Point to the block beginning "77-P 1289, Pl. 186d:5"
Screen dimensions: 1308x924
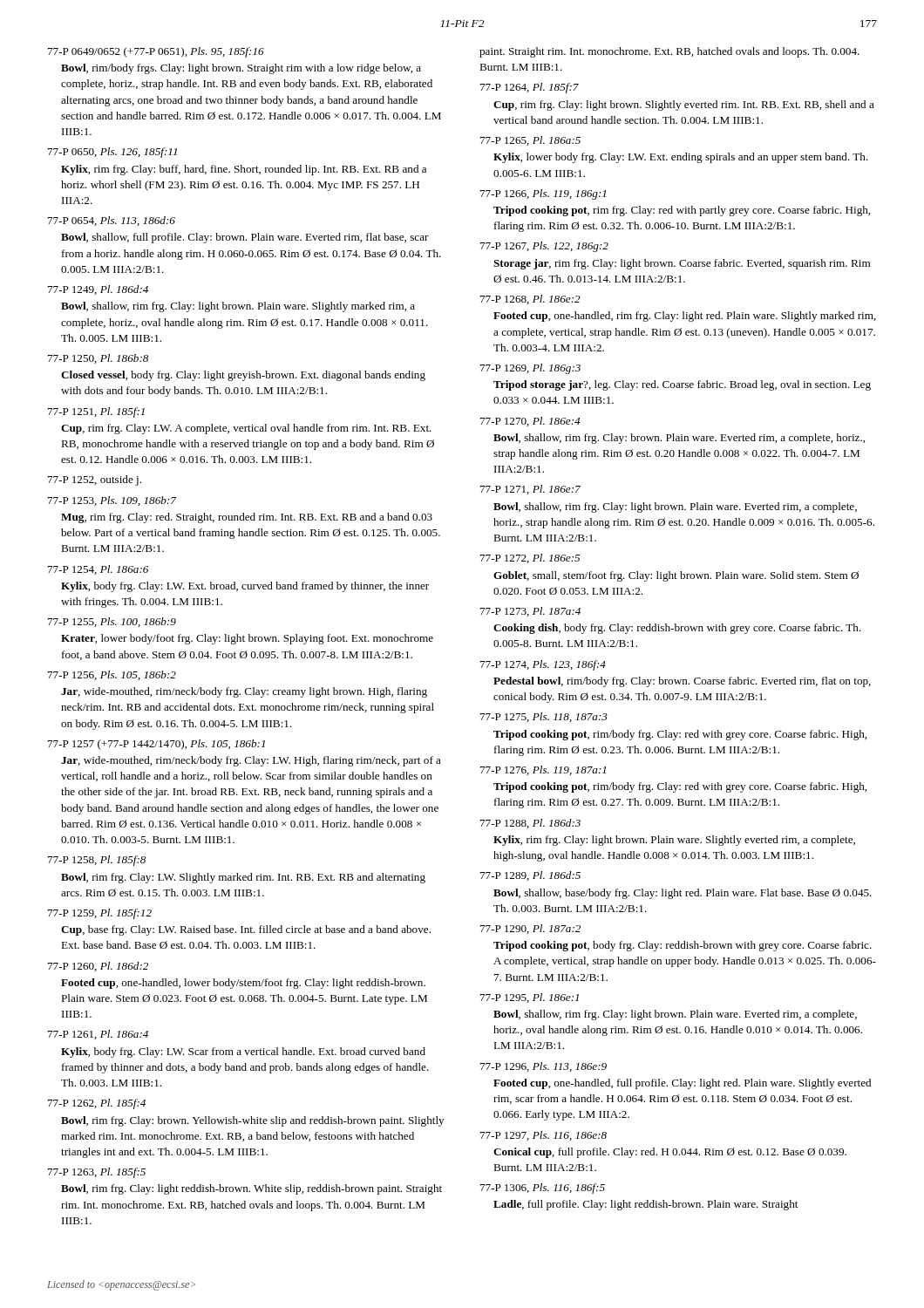678,892
